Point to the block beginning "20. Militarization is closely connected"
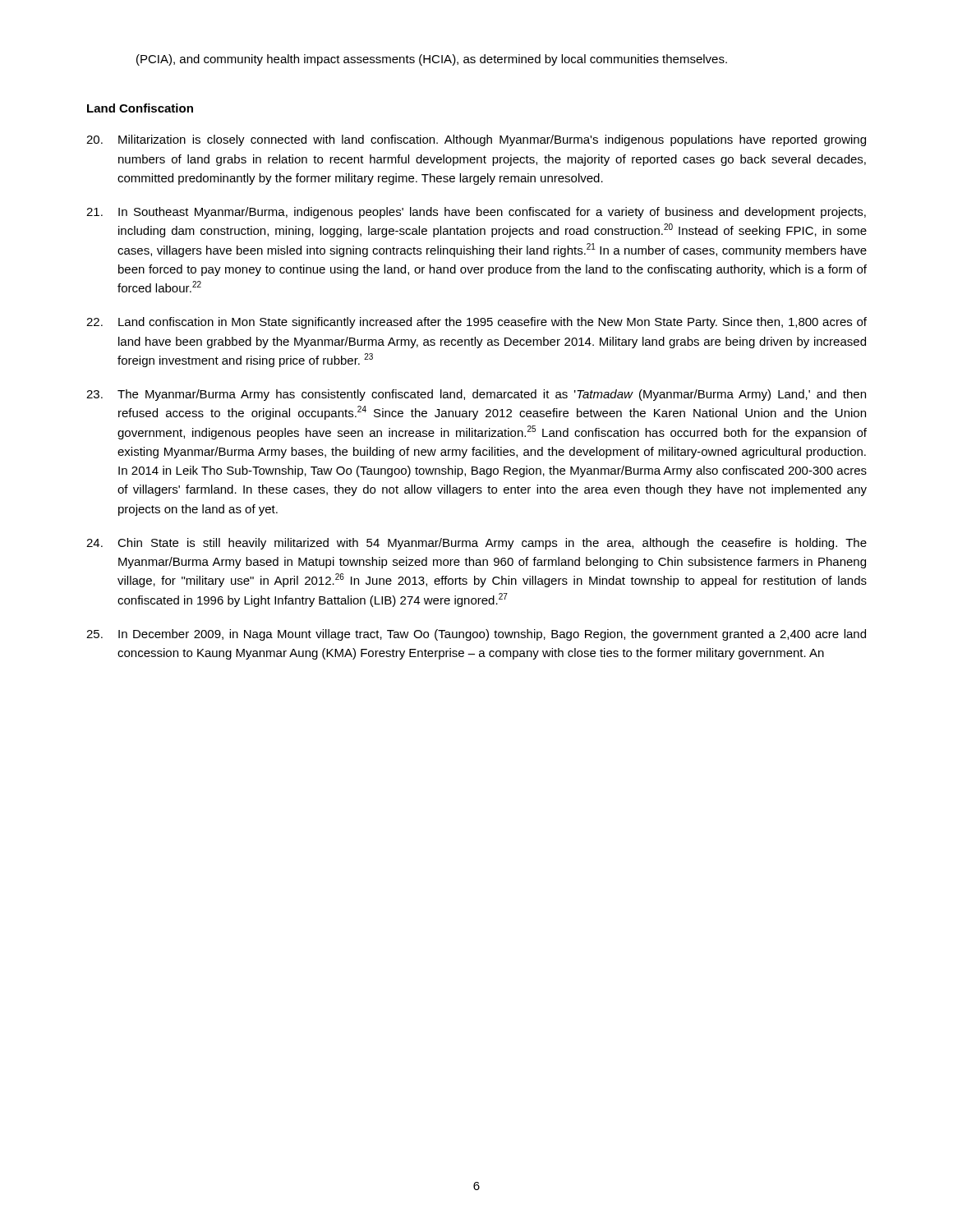953x1232 pixels. (476, 159)
